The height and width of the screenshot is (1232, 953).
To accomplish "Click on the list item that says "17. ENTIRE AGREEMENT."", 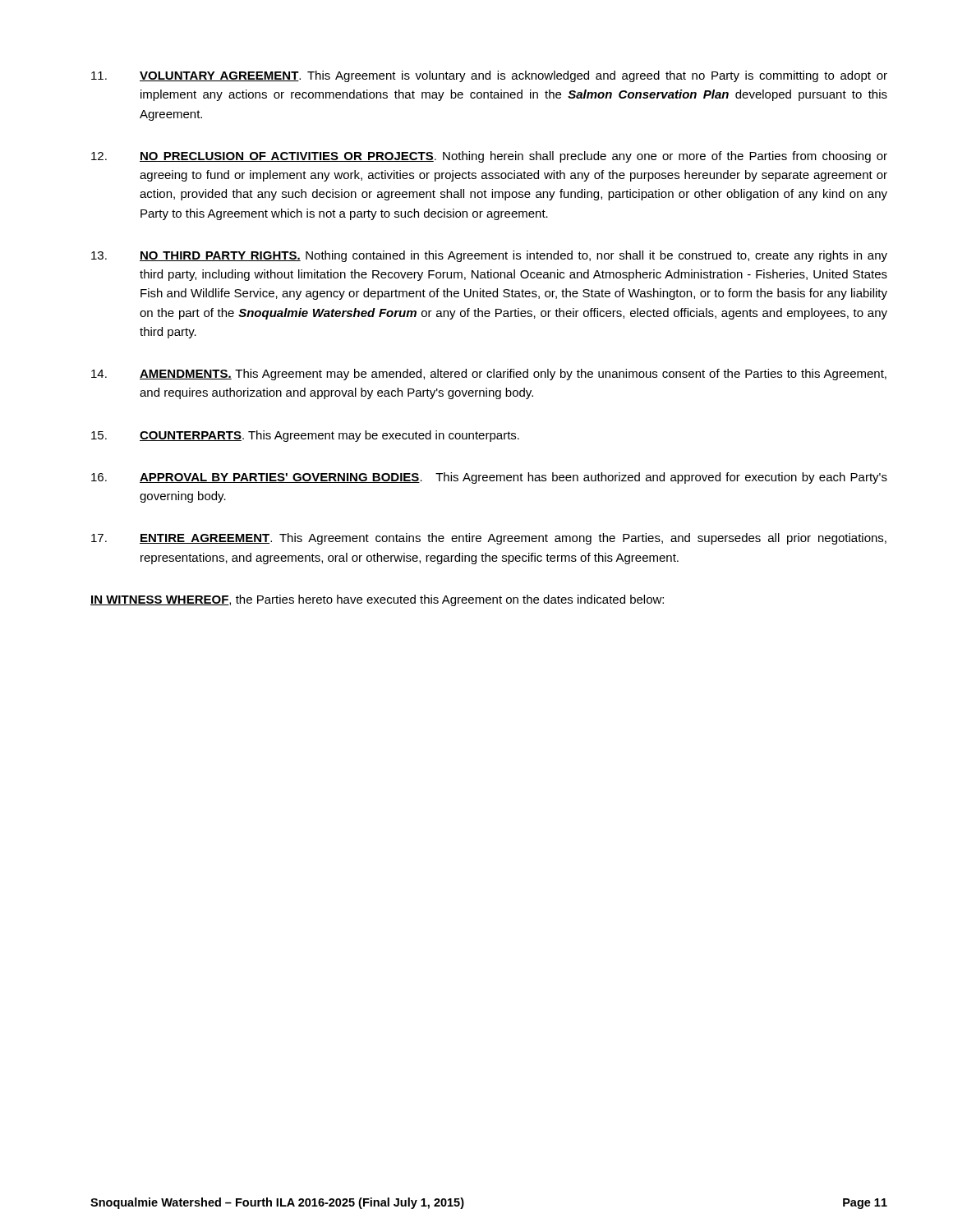I will 489,547.
